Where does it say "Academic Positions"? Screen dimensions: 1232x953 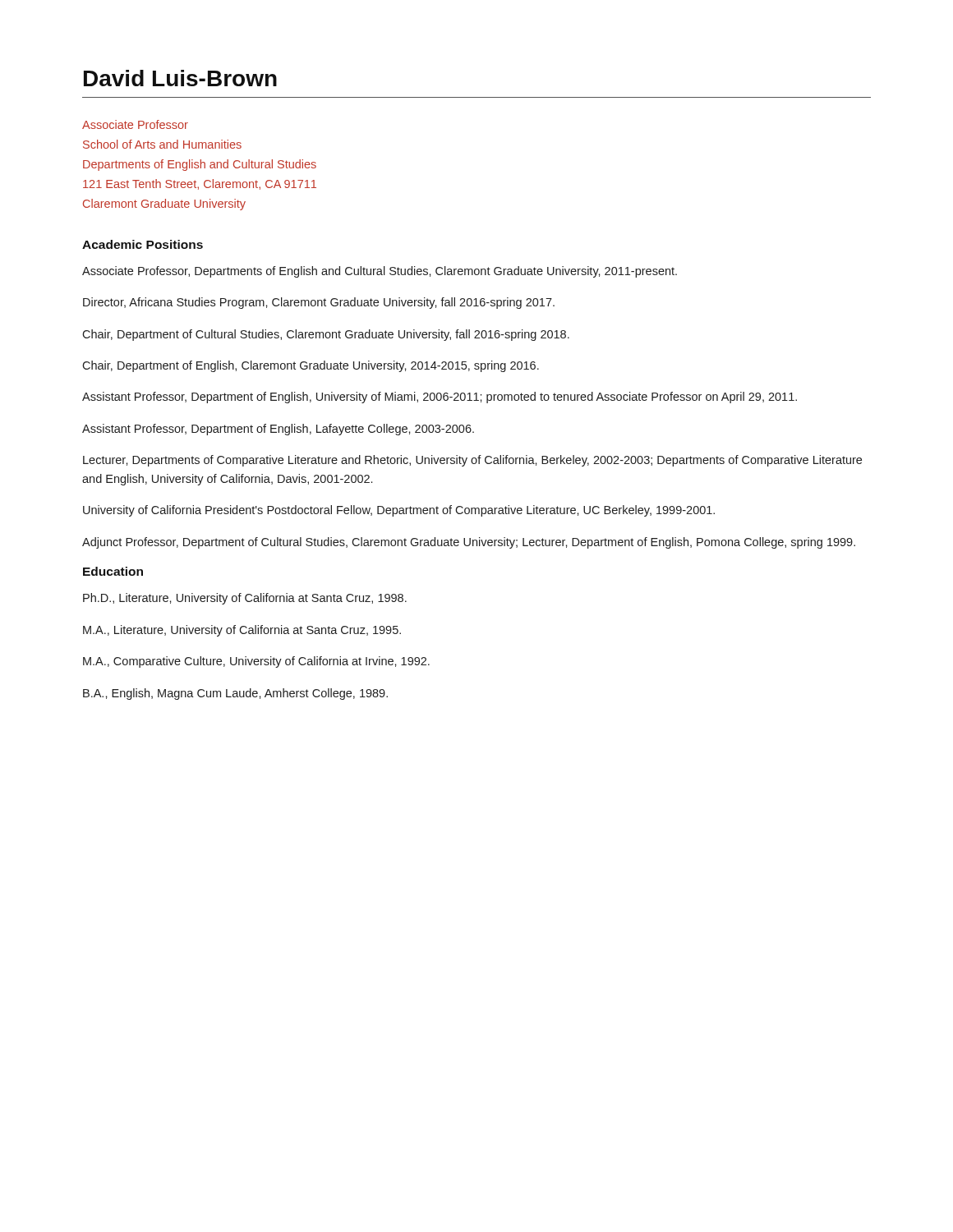click(143, 244)
